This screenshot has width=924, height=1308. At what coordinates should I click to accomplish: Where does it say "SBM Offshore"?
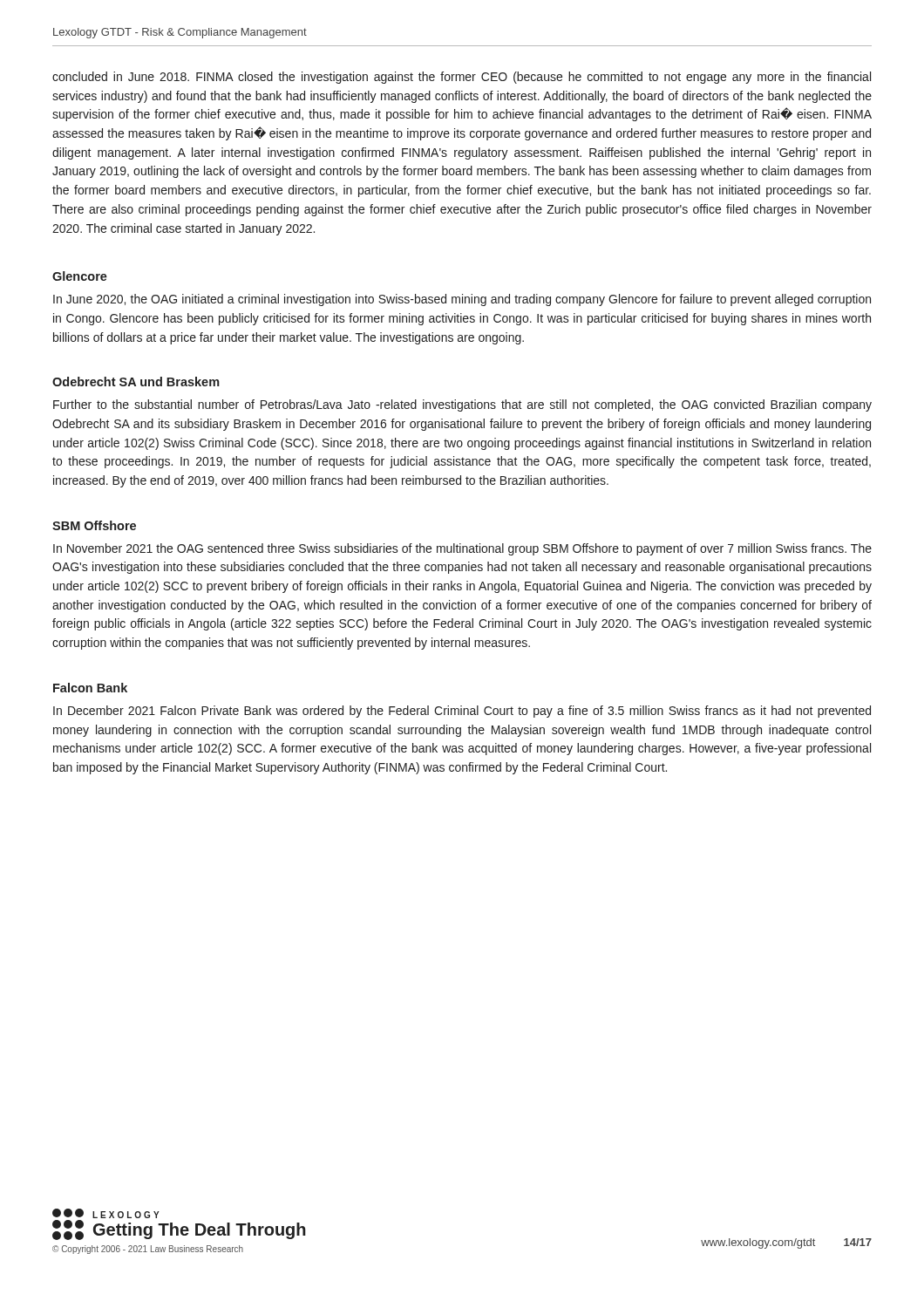[94, 526]
